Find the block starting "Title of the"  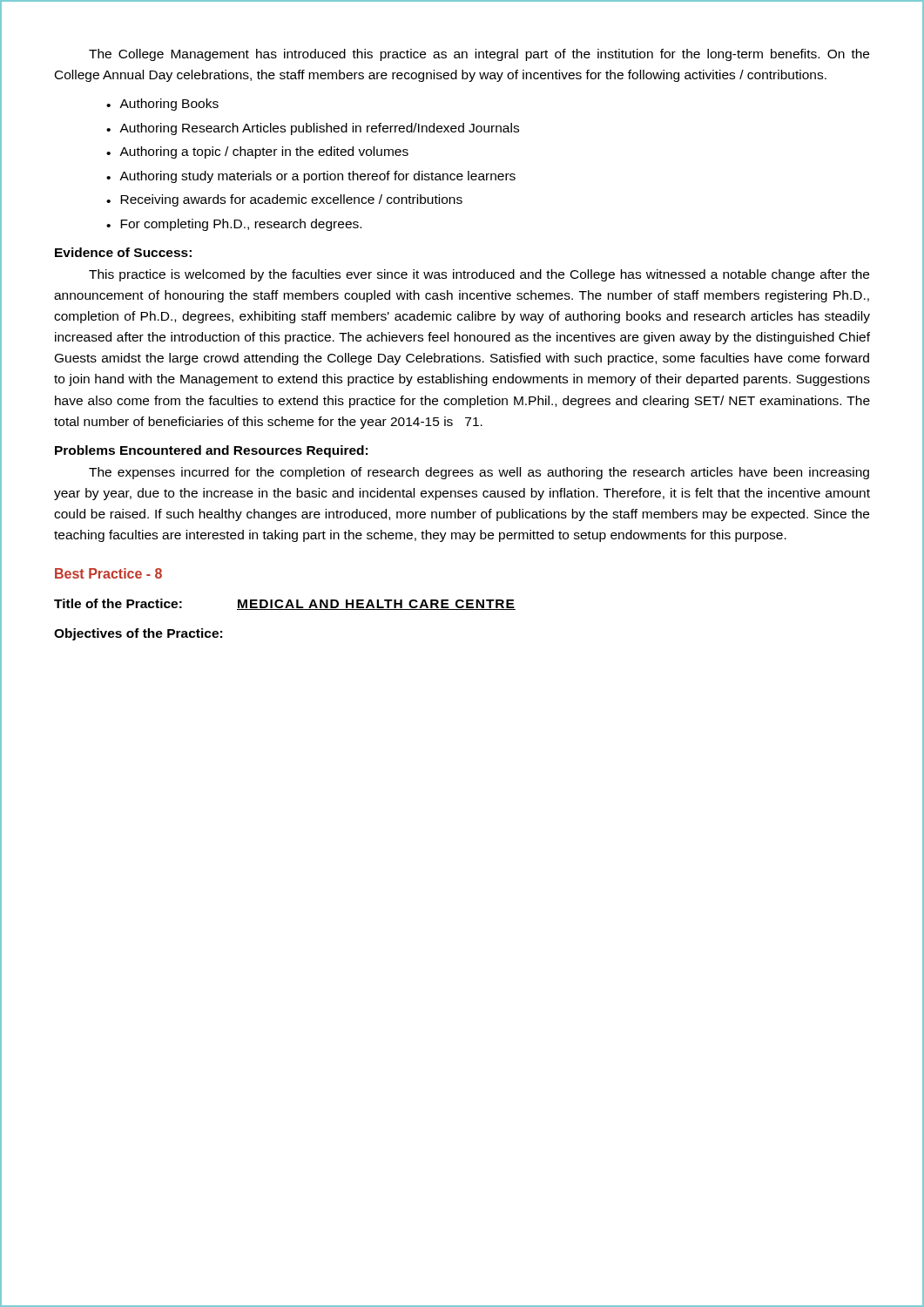tap(285, 603)
